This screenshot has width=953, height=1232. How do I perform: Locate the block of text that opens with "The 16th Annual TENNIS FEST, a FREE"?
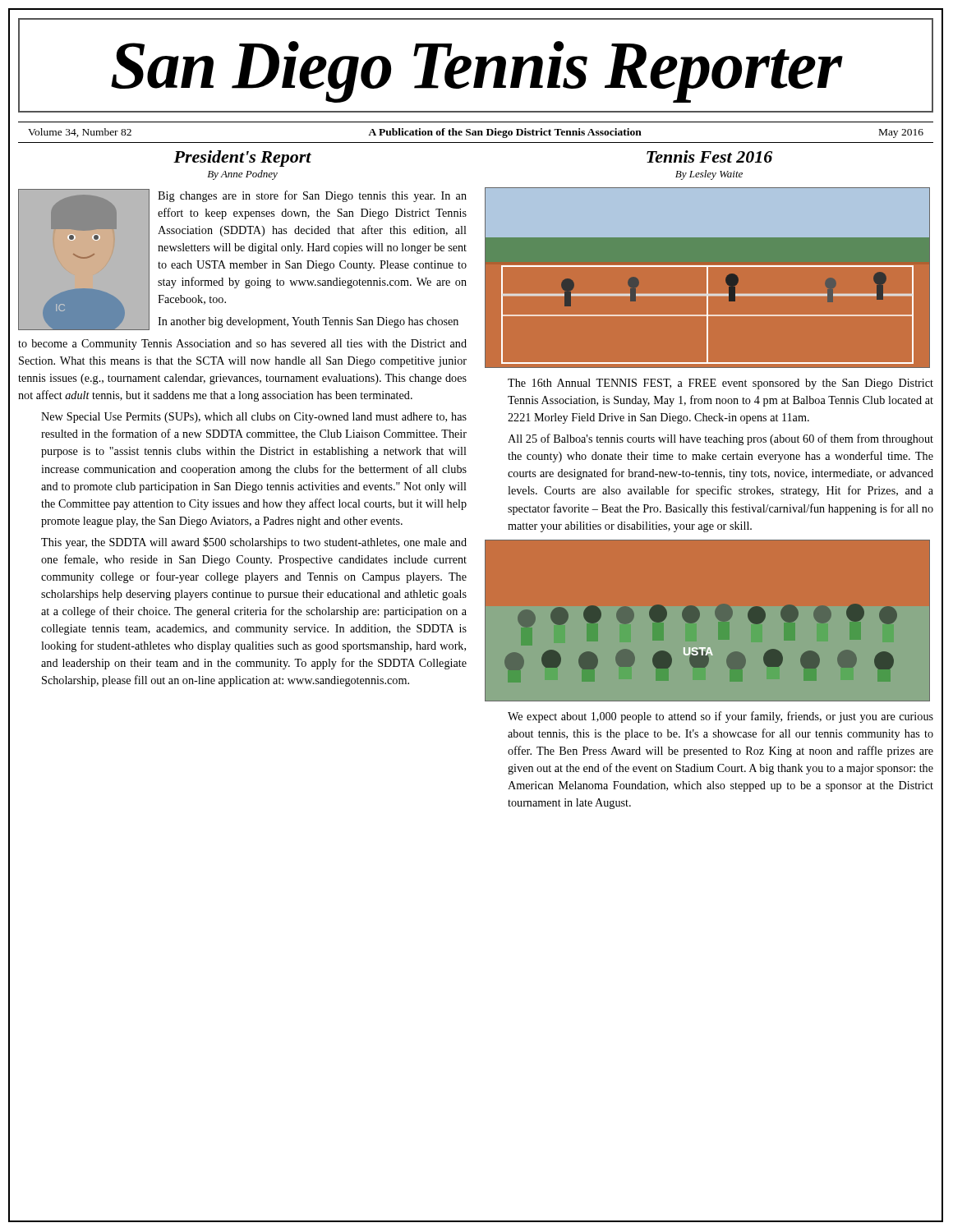(x=721, y=455)
